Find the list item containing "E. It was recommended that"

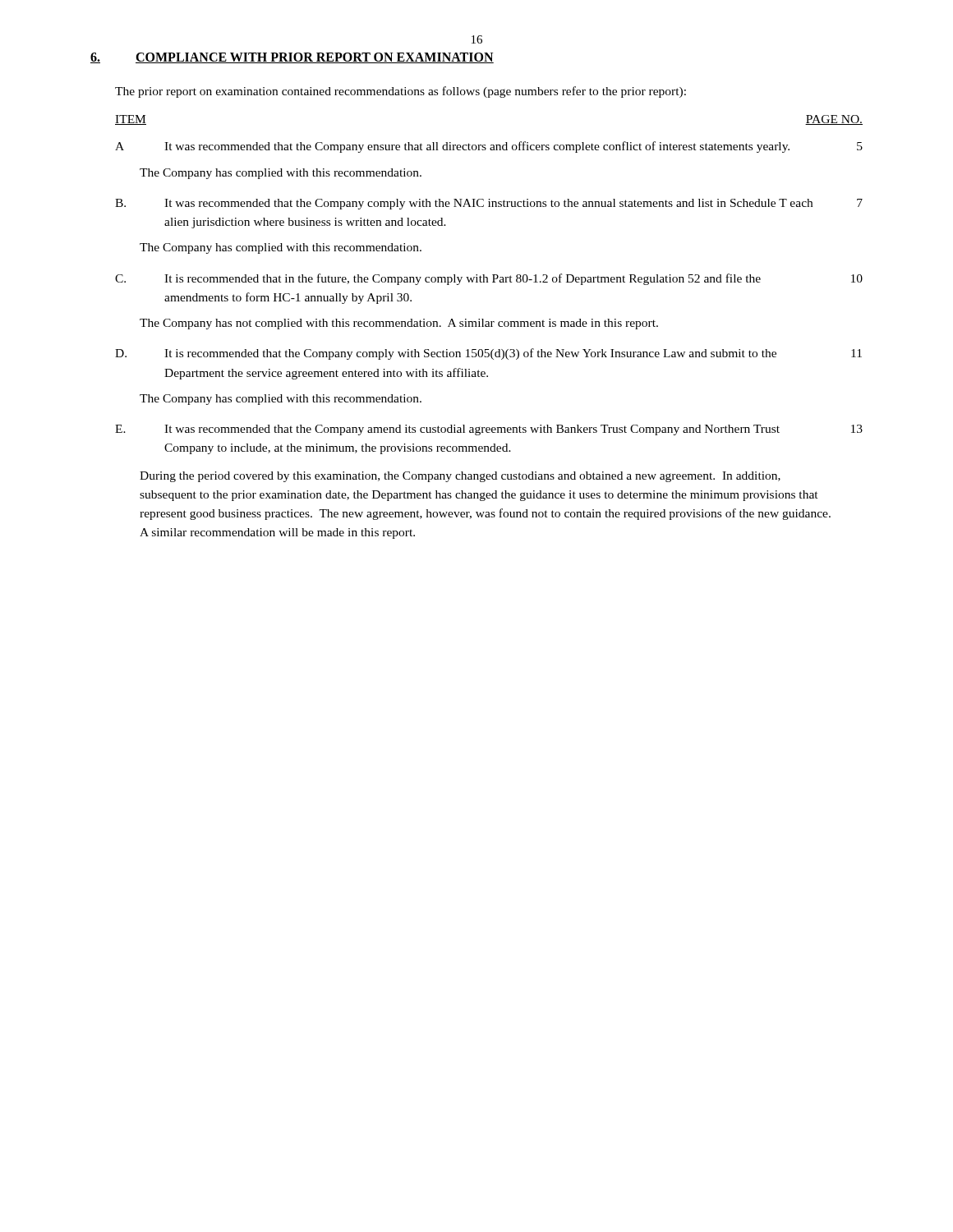point(476,480)
